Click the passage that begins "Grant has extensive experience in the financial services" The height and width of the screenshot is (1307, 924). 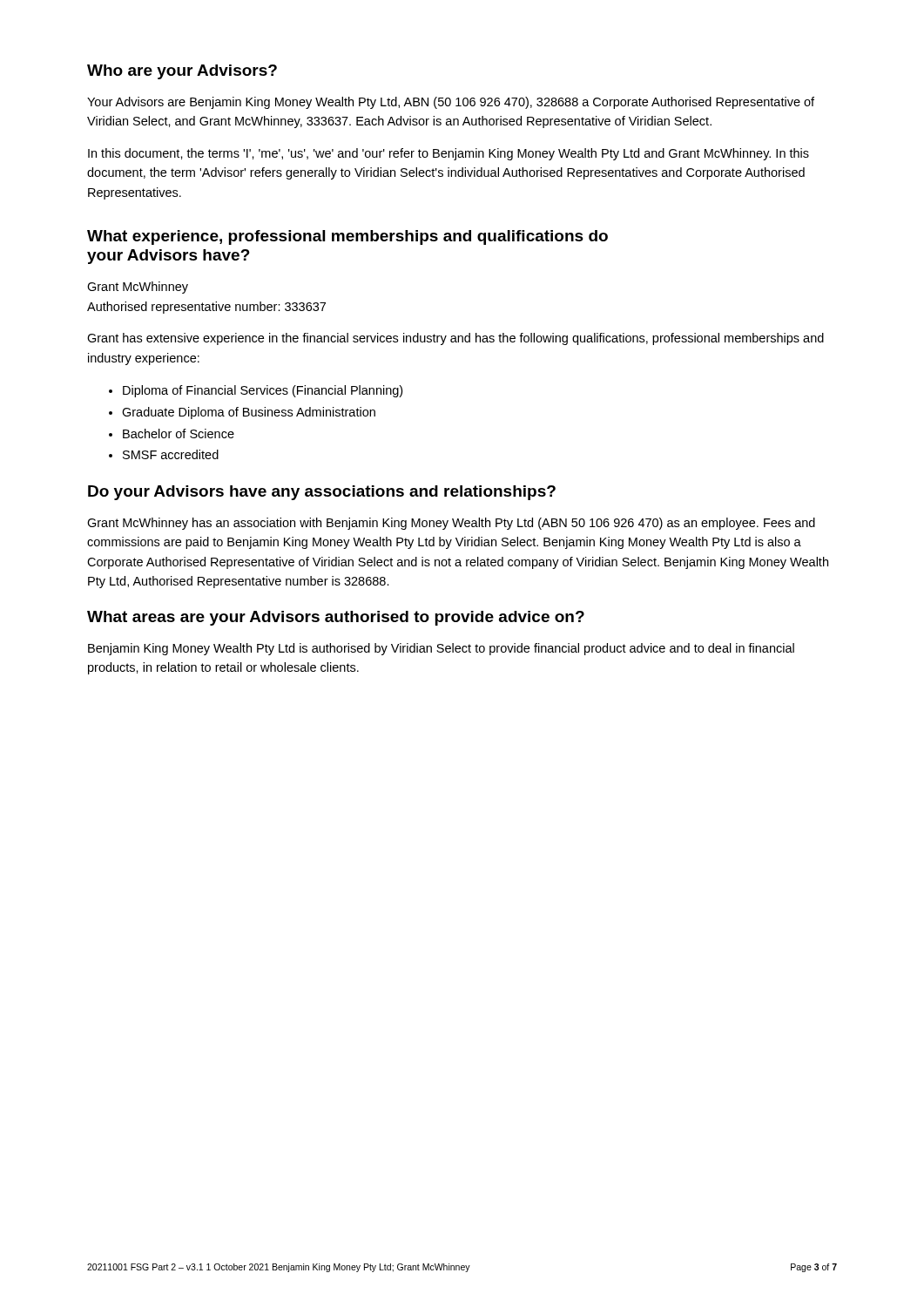[456, 348]
